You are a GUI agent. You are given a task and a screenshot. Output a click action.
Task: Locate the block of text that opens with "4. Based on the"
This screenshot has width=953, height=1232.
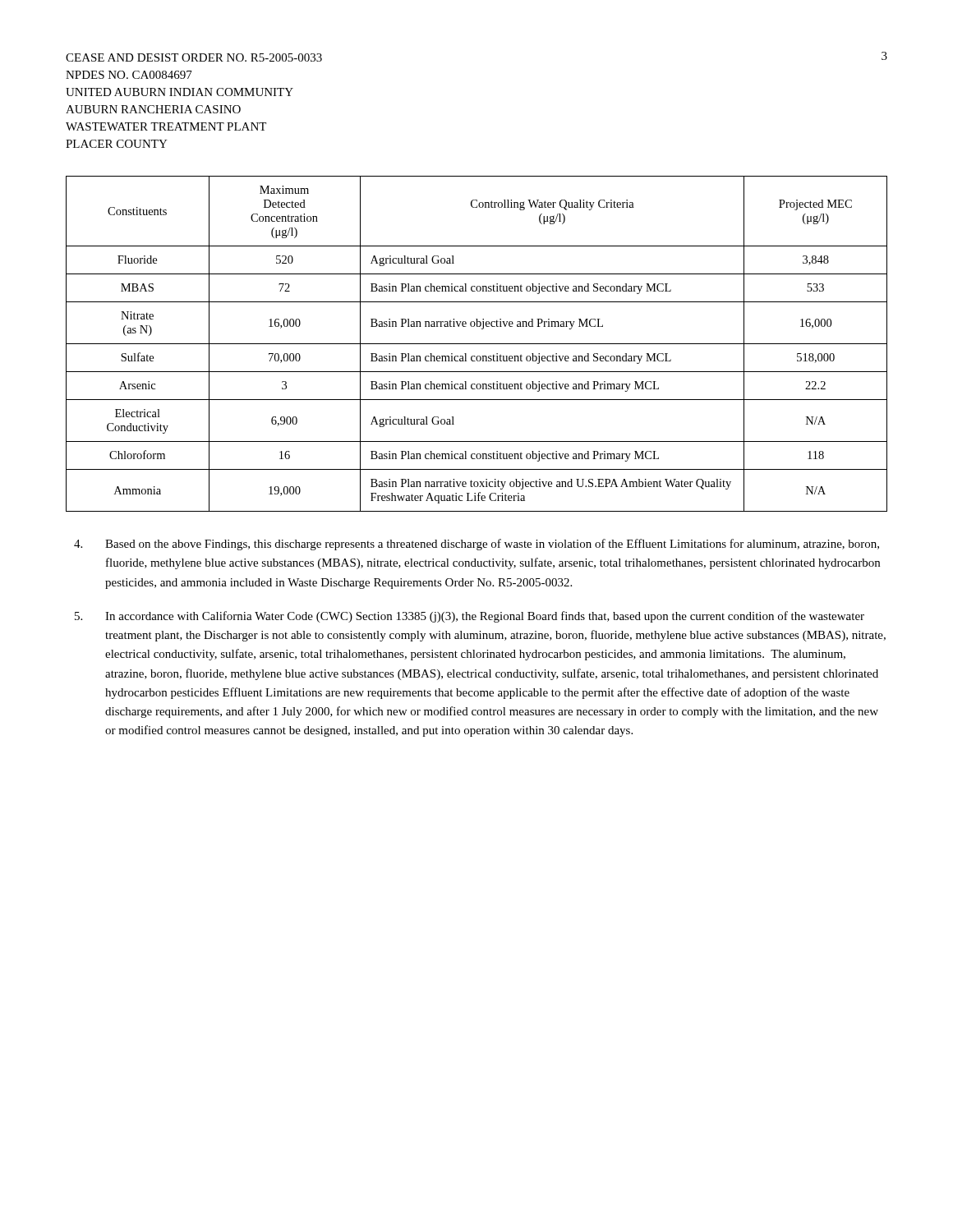(476, 563)
